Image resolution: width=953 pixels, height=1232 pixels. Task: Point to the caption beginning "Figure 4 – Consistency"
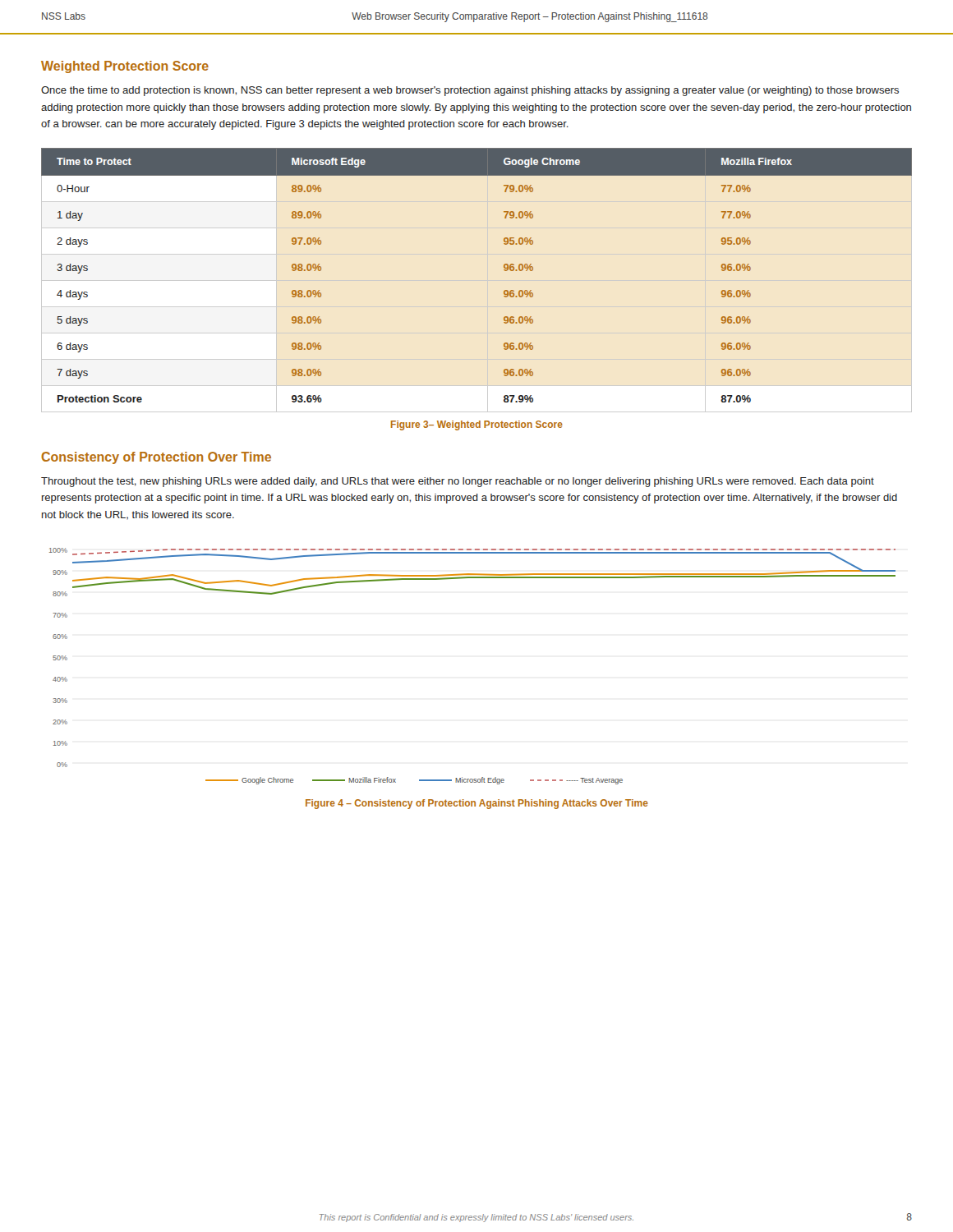tap(476, 803)
